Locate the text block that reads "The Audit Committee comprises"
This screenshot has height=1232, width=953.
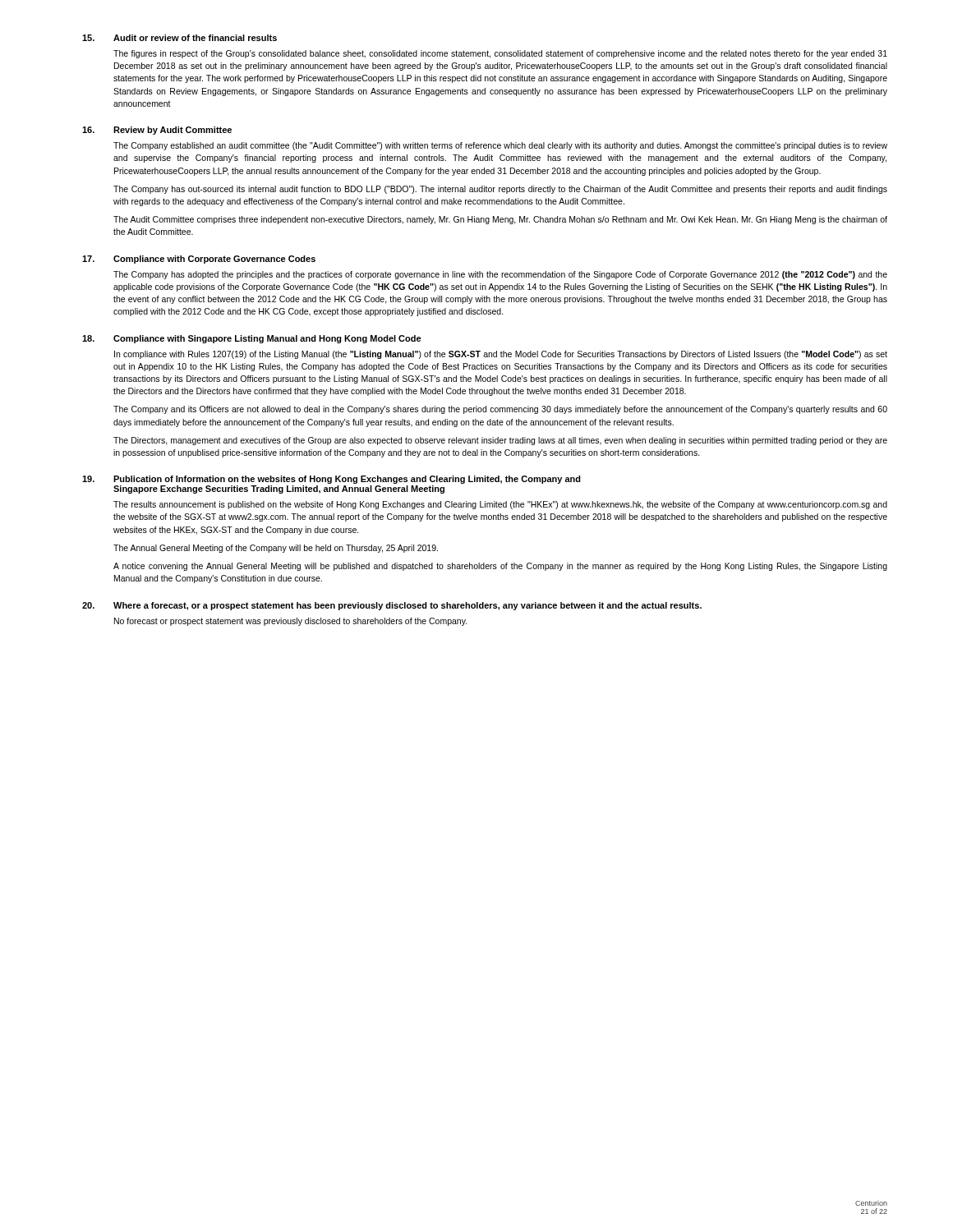point(500,226)
